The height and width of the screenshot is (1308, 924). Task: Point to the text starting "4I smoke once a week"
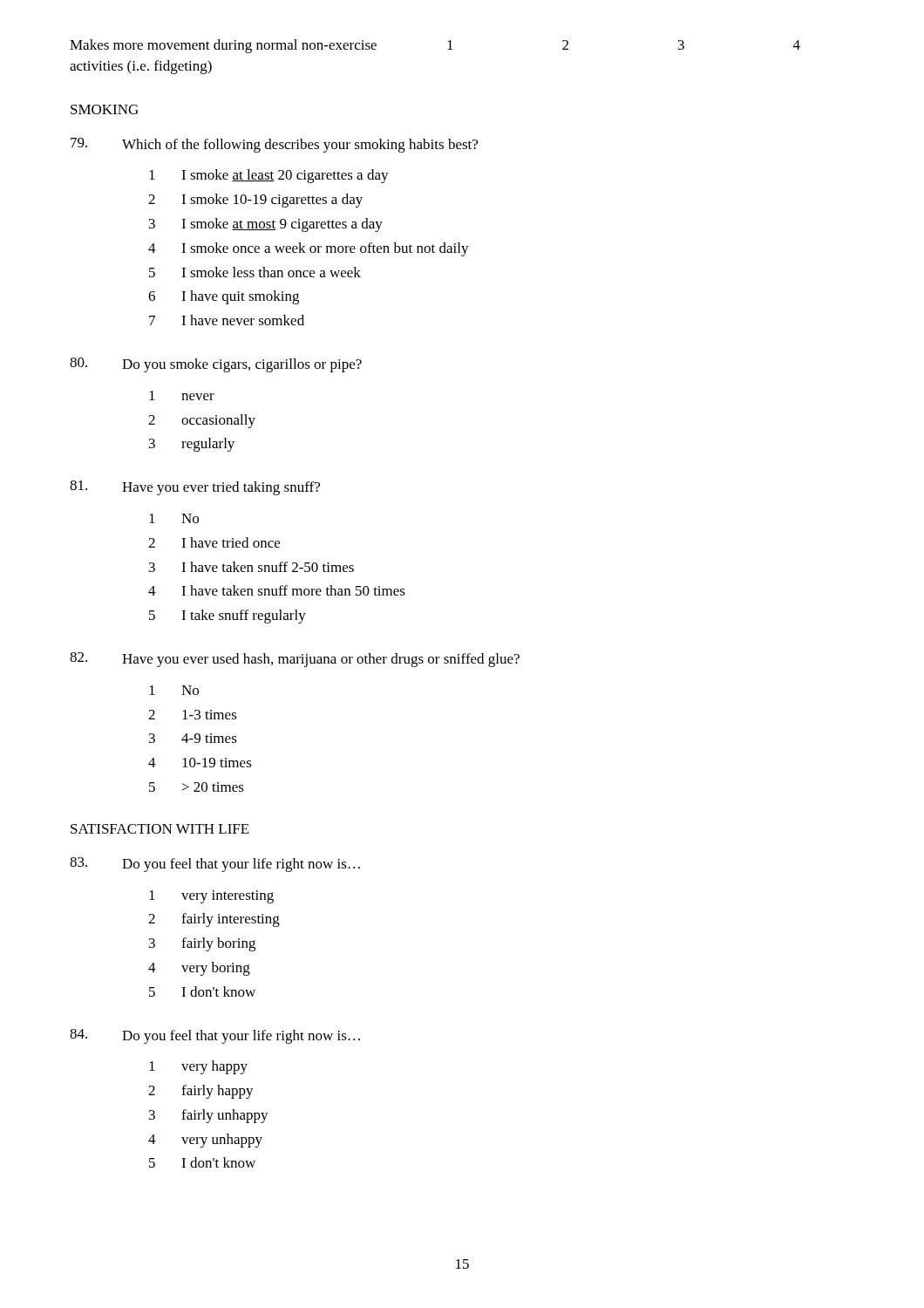coord(309,249)
